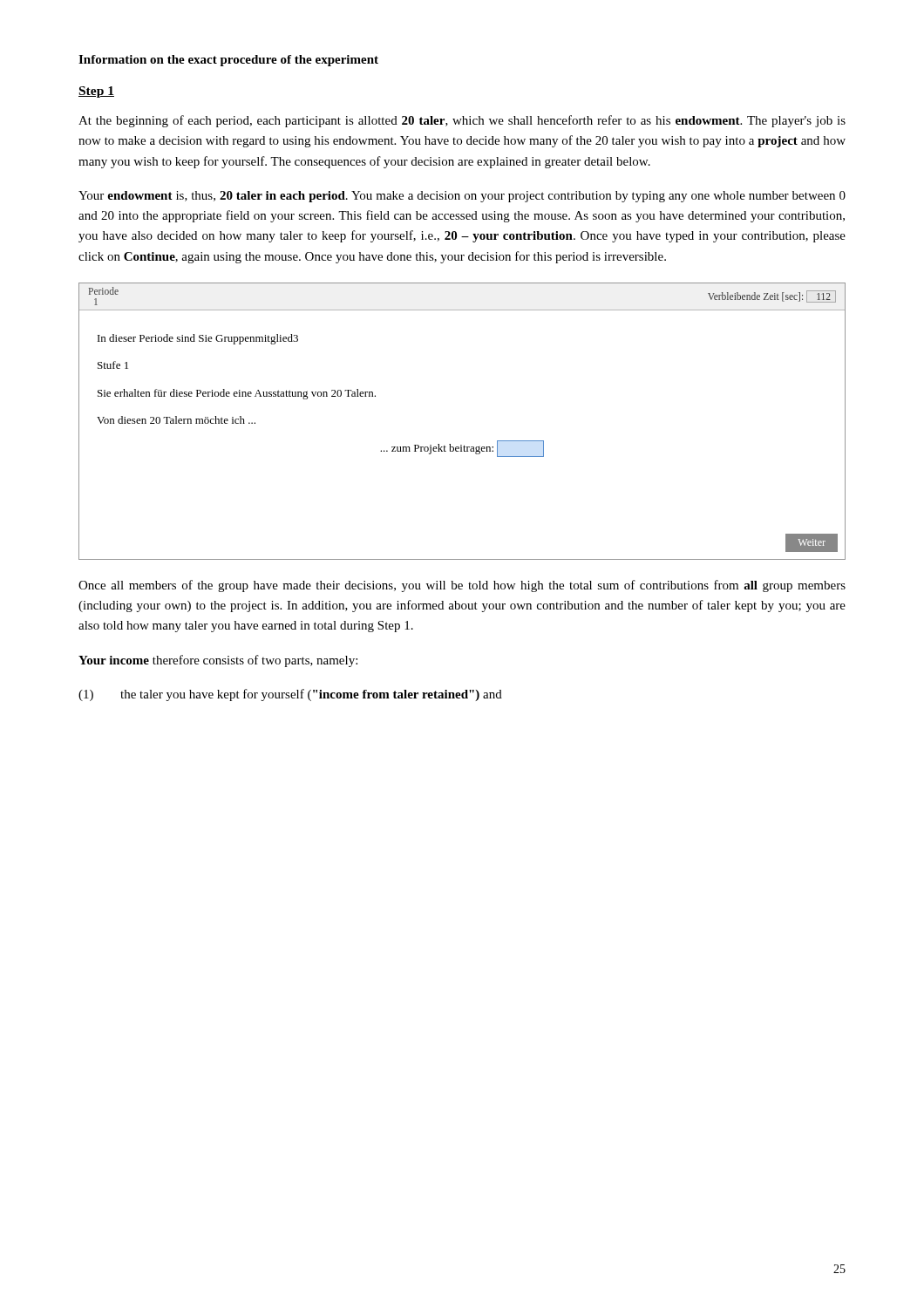Find "Information on the exact procedure of the experiment" on this page
The width and height of the screenshot is (924, 1308).
pos(228,59)
